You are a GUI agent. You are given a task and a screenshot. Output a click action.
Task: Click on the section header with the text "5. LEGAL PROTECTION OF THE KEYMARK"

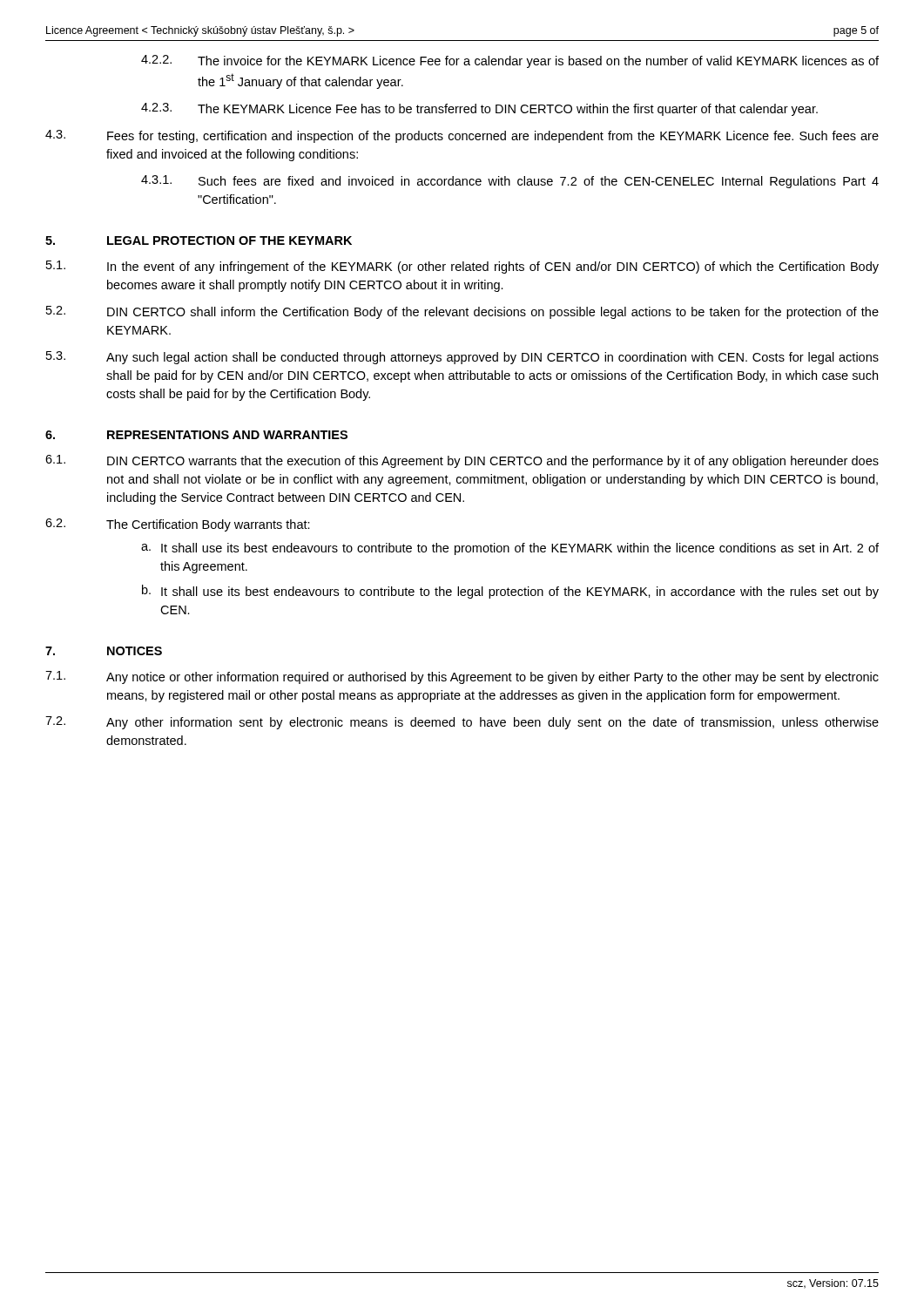(x=199, y=240)
